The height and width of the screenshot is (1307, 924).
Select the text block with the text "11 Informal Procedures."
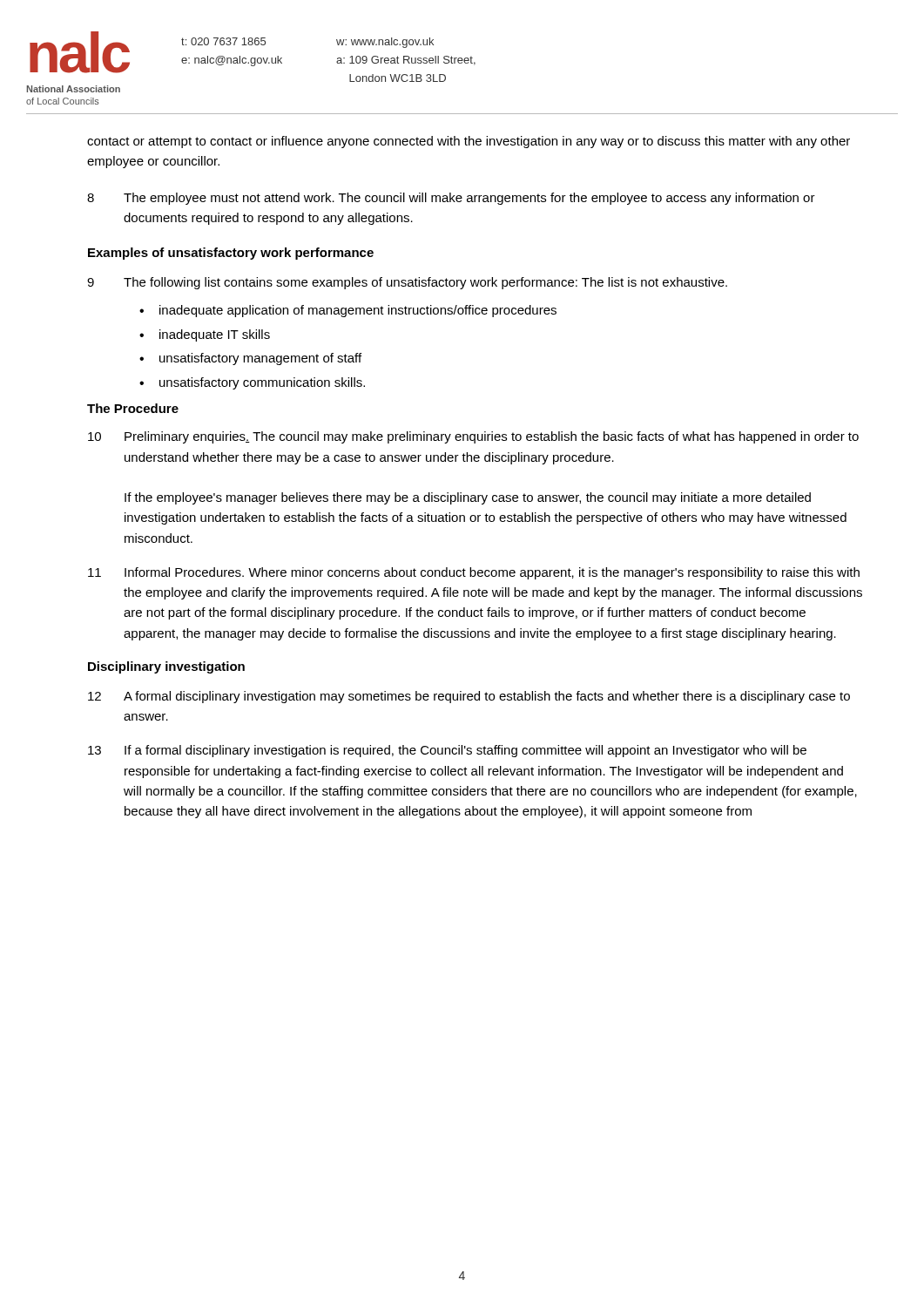click(475, 602)
